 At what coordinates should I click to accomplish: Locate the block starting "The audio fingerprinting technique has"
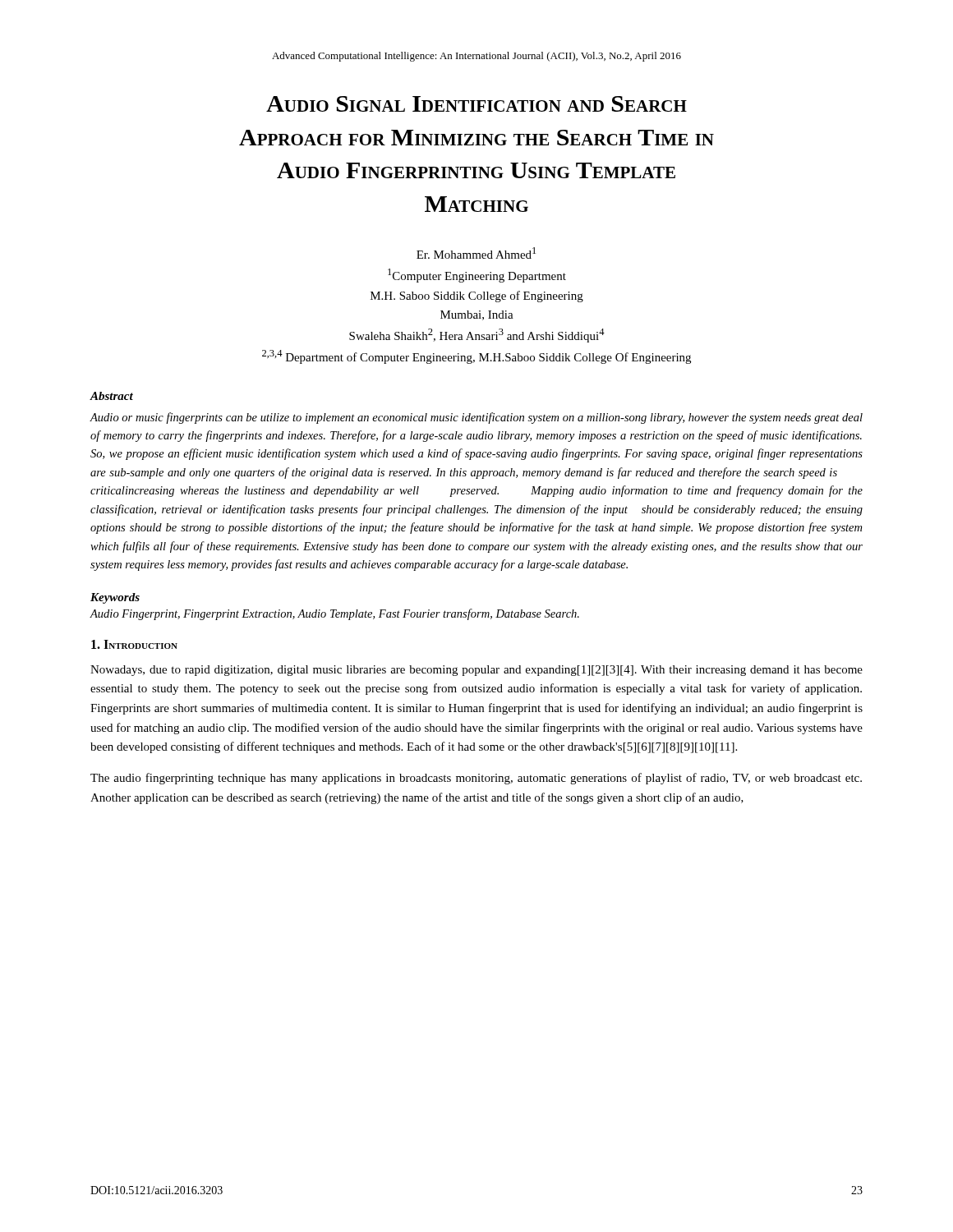tap(476, 788)
